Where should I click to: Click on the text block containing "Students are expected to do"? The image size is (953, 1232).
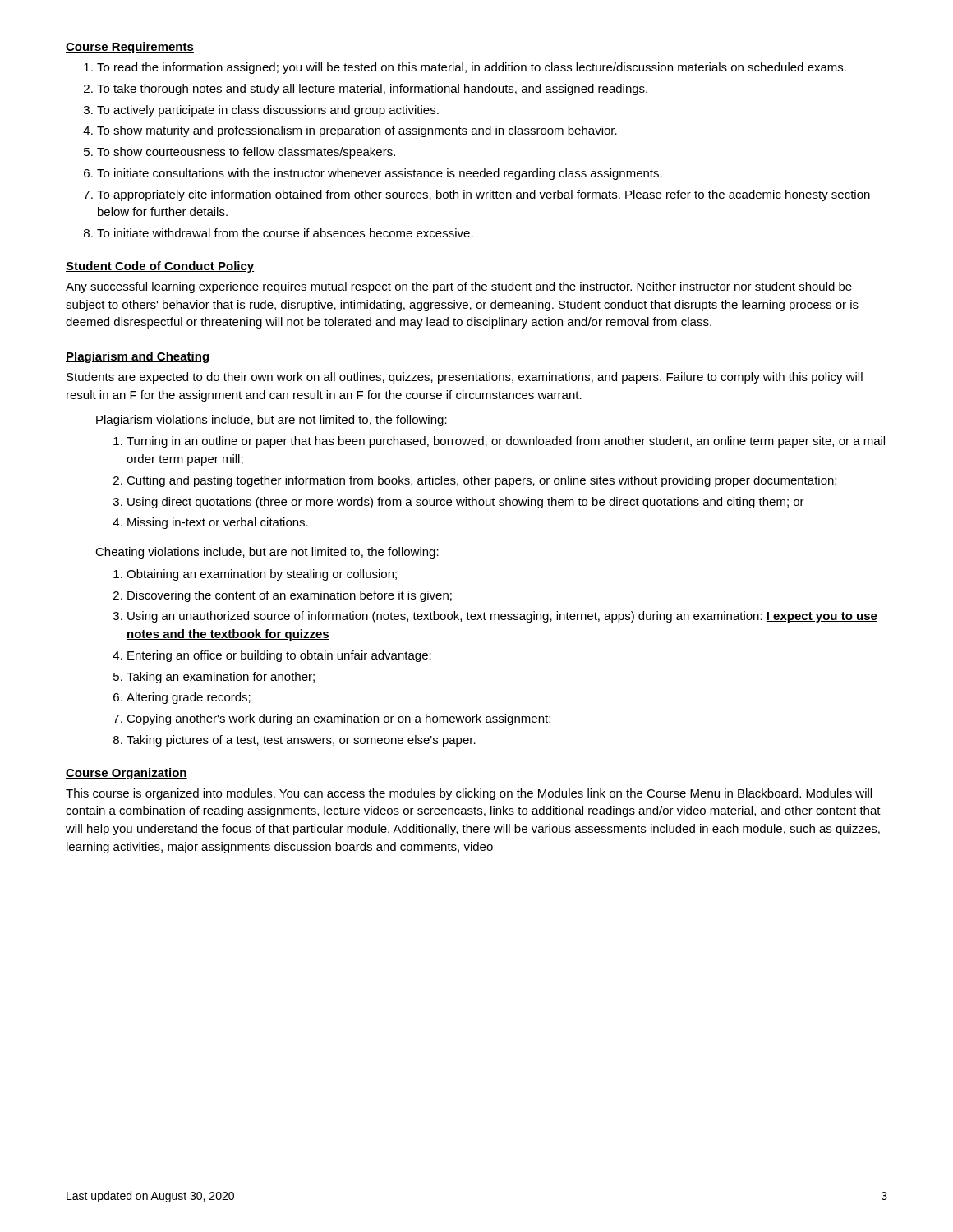[x=464, y=385]
